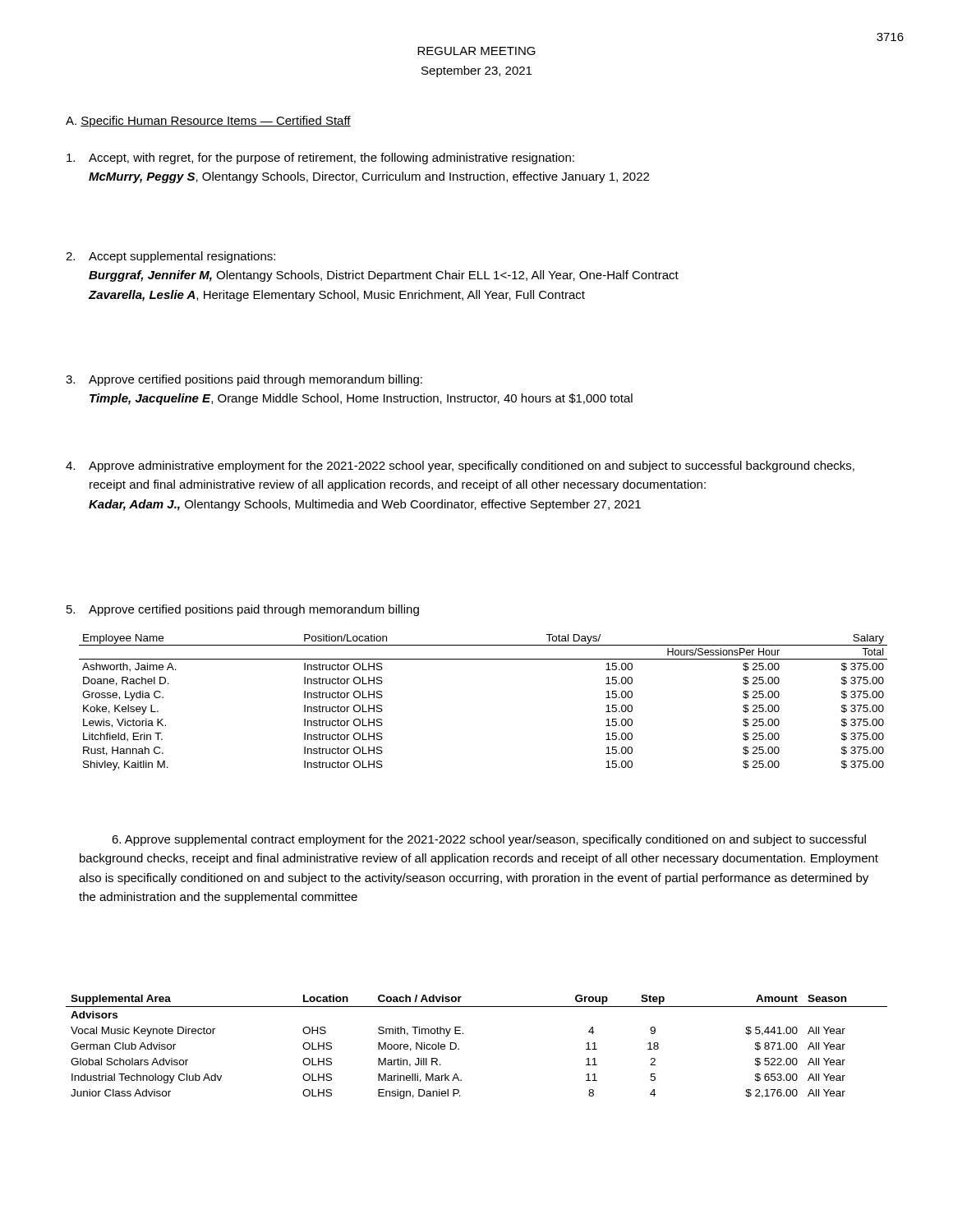Select the list item with the text "4. Approve administrative employment for the 2021-2022 school"
This screenshot has width=953, height=1232.
click(476, 484)
